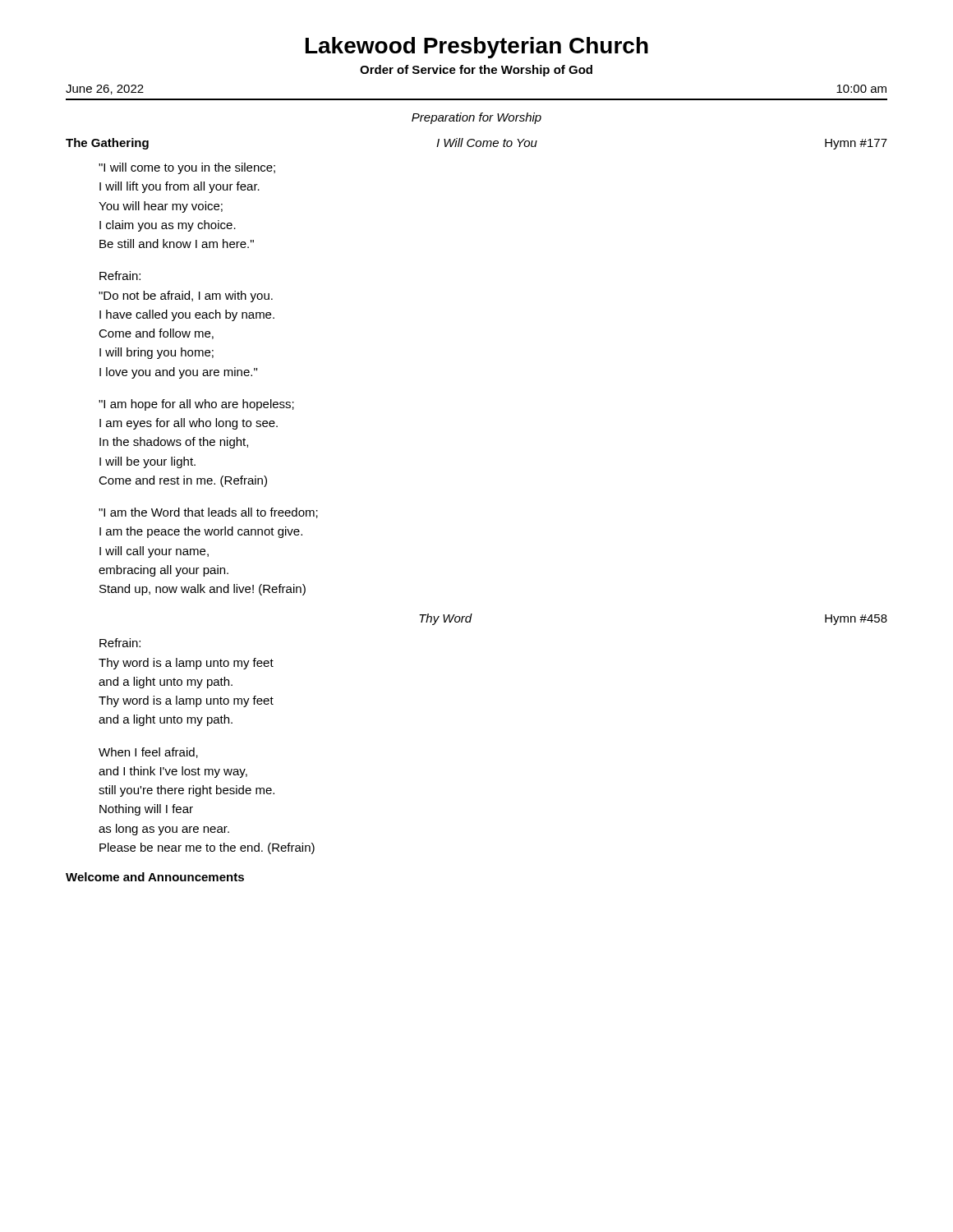Navigate to the passage starting "Refrain: "Do not"

[187, 324]
